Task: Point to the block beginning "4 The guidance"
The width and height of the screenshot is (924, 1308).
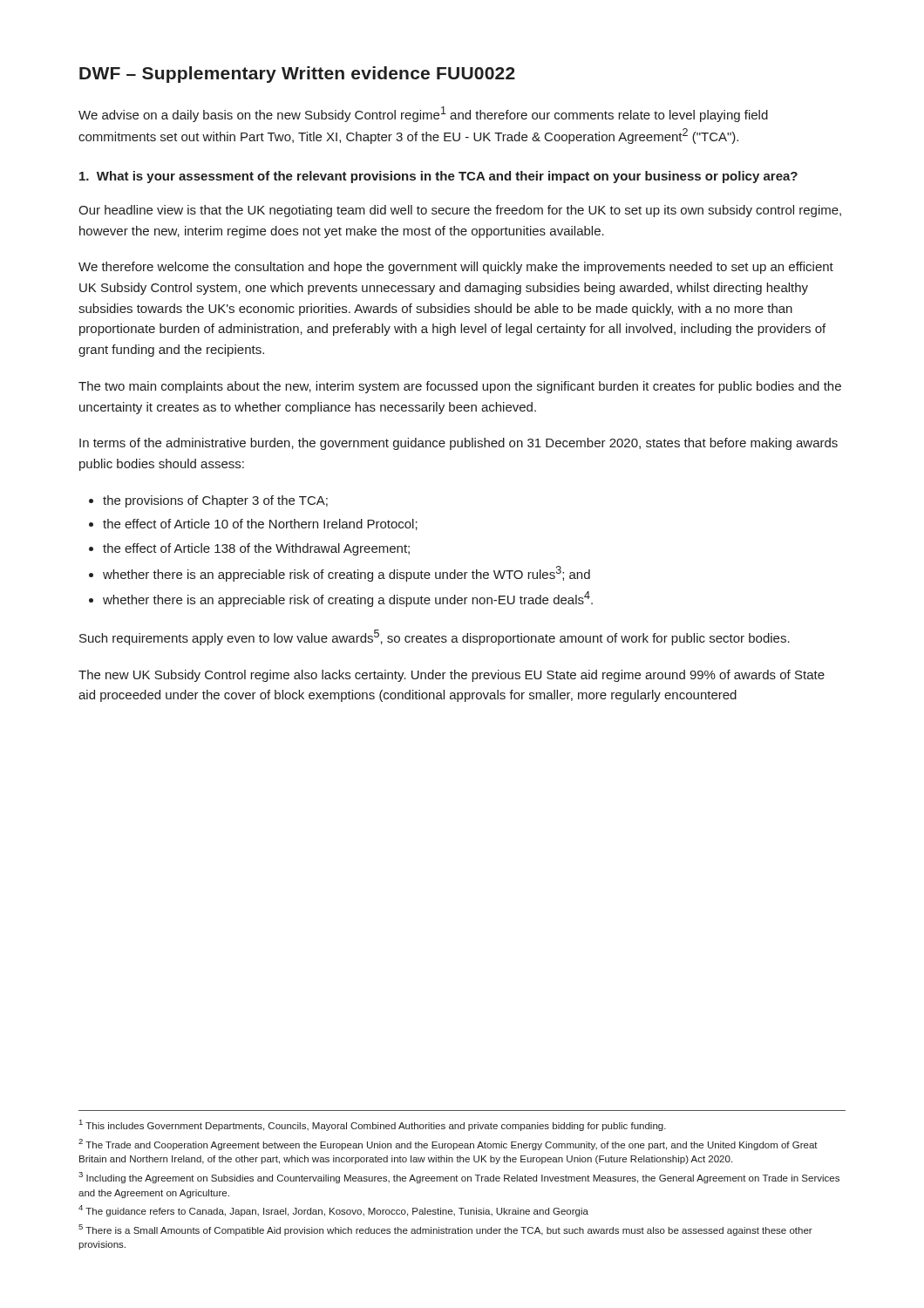Action: coord(333,1210)
